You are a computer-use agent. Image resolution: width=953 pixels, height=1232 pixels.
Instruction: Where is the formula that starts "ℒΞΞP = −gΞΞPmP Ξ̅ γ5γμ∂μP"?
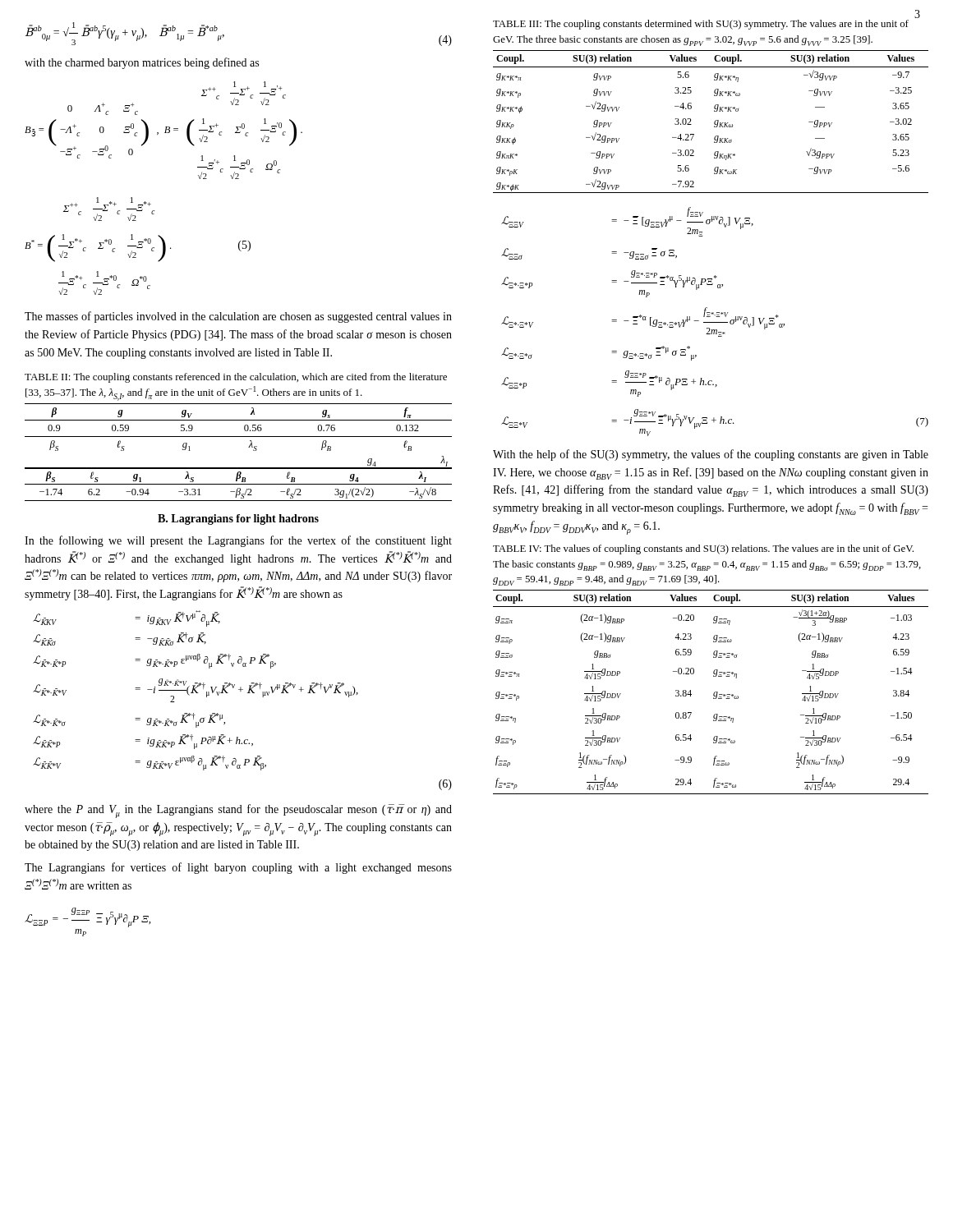(88, 917)
